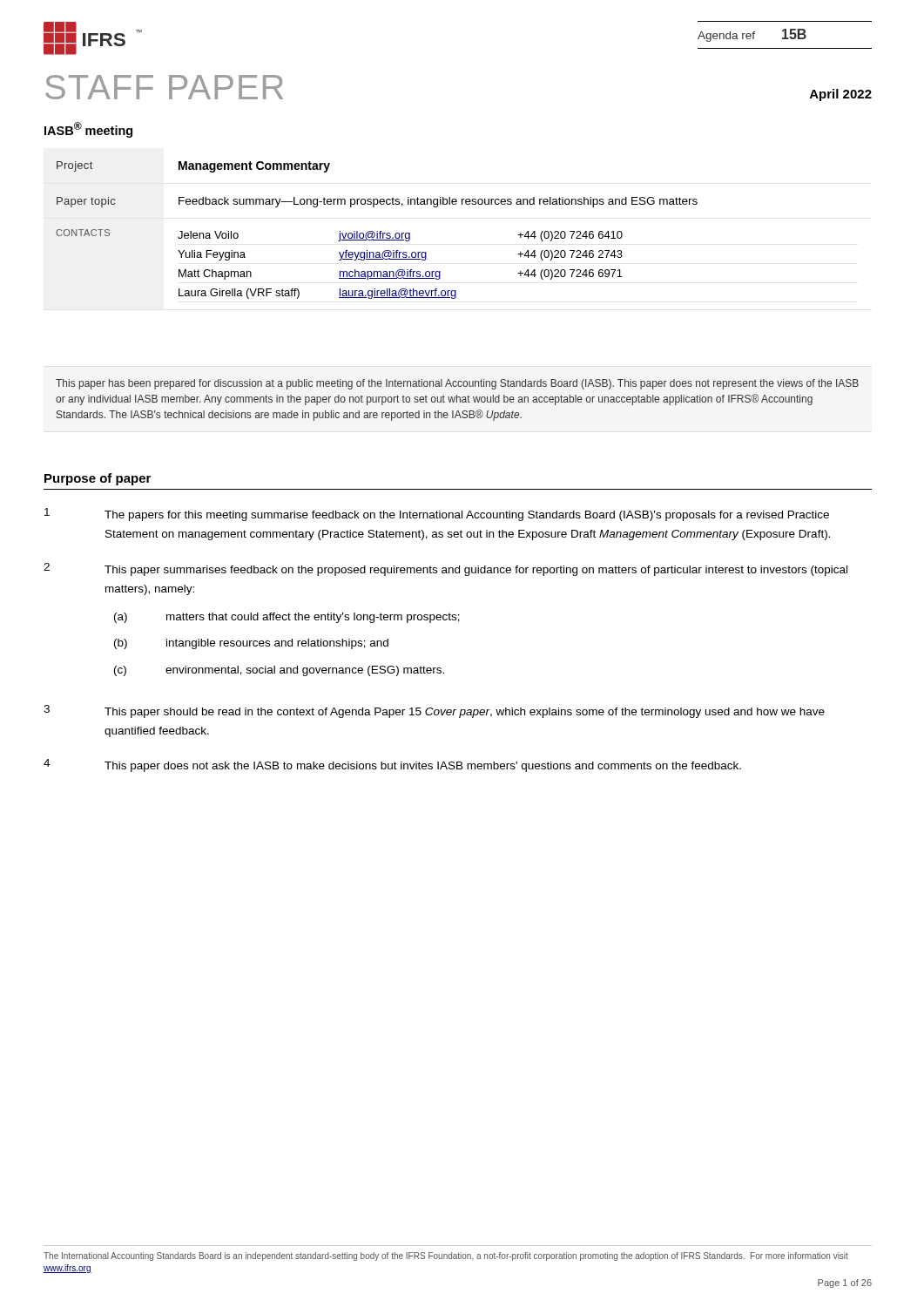Click on the list item with the text "4 This paper"
Viewport: 924px width, 1307px height.
[458, 766]
